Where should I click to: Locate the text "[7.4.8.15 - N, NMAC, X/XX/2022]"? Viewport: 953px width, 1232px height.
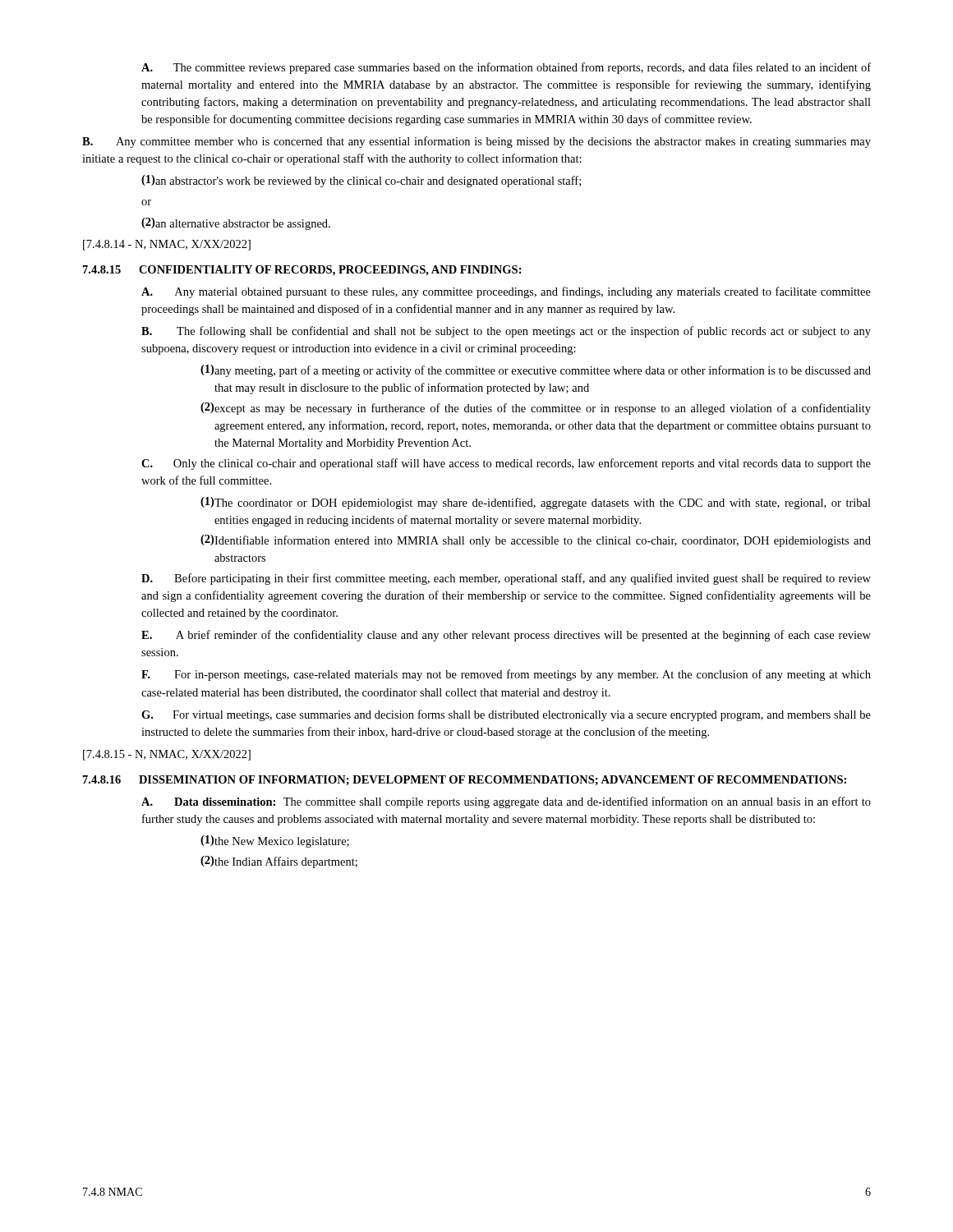pos(167,755)
